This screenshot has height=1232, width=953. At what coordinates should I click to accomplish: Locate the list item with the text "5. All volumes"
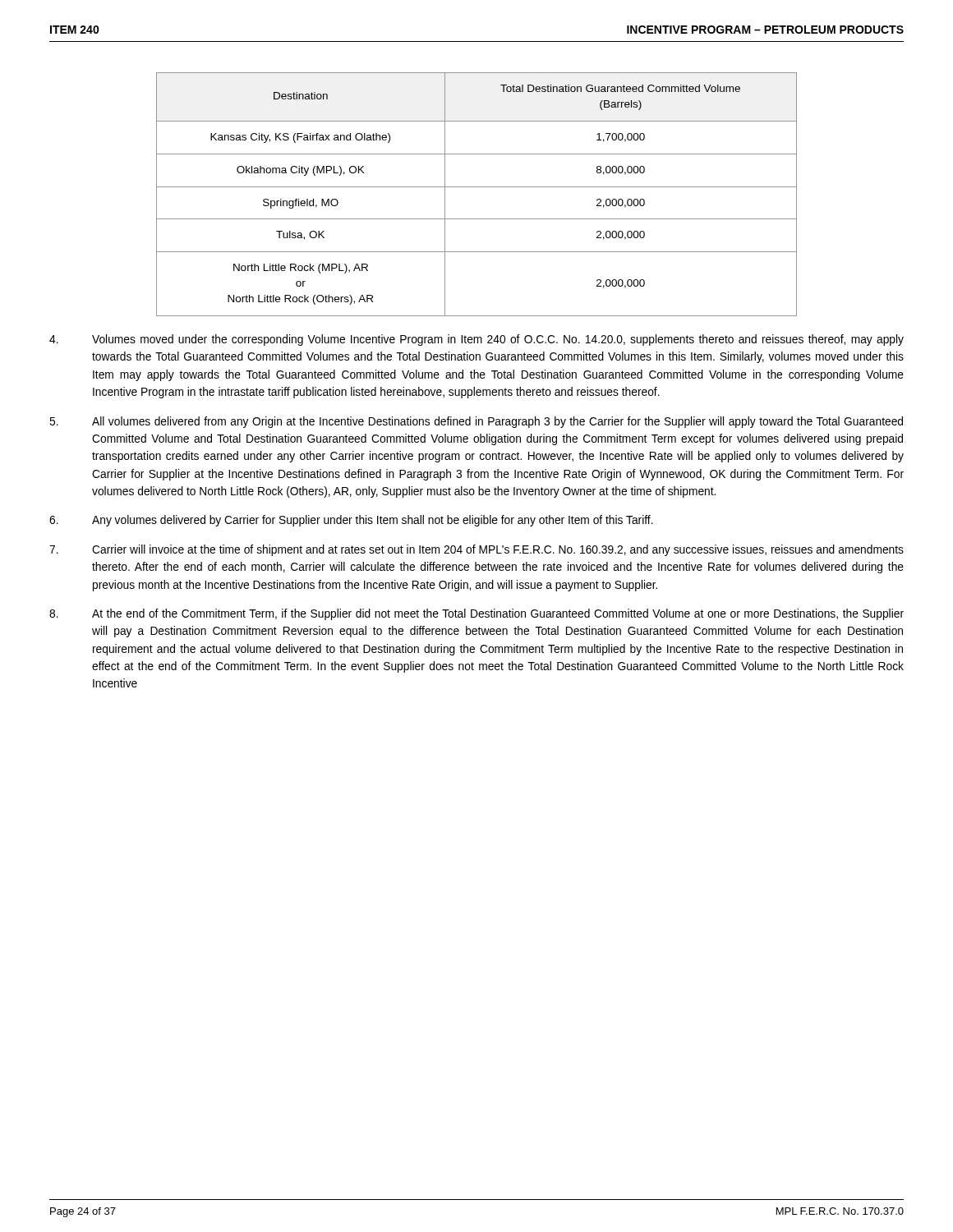[476, 457]
